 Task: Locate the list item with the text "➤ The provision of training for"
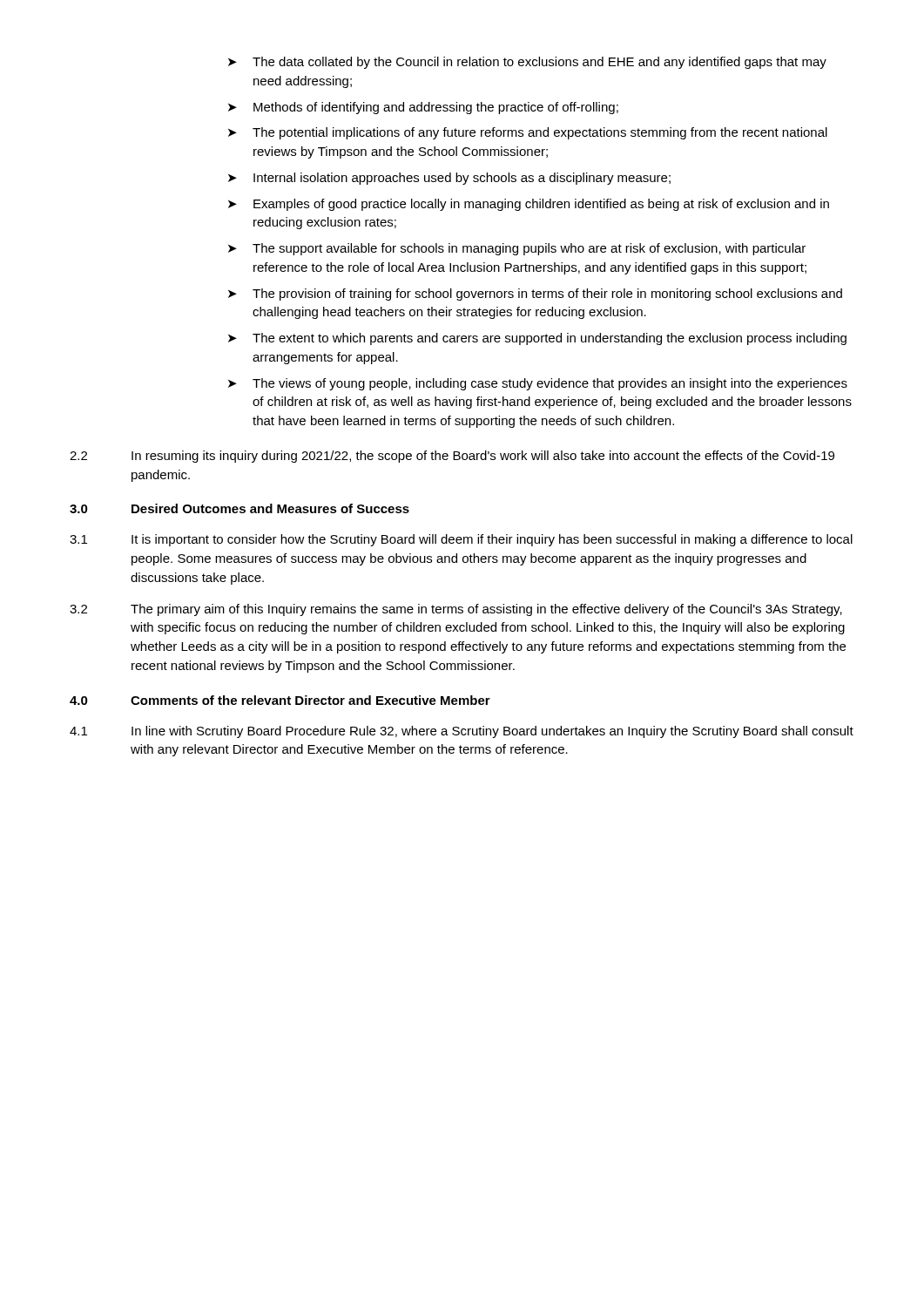tap(540, 303)
